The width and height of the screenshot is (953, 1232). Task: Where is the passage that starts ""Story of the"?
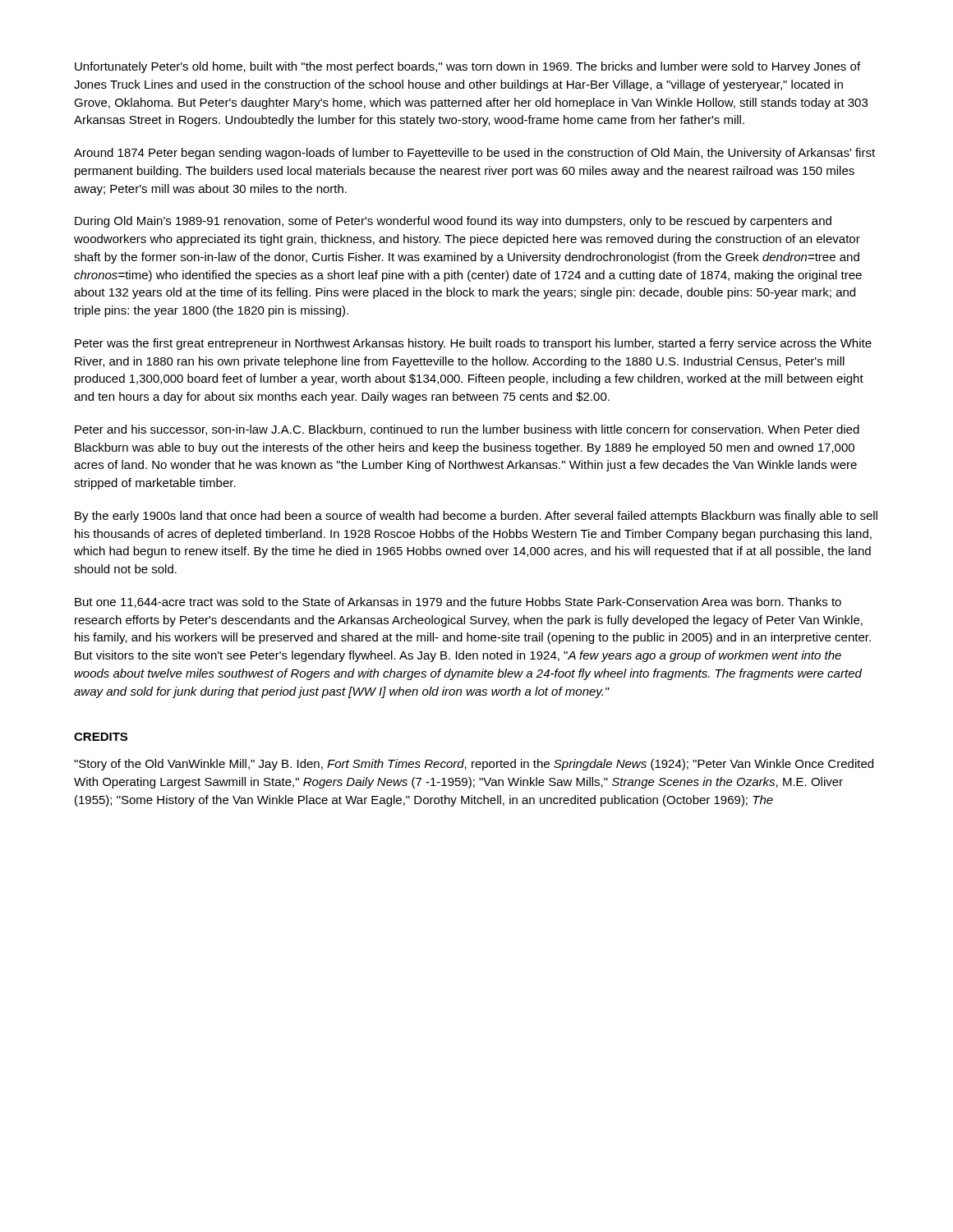click(x=474, y=782)
